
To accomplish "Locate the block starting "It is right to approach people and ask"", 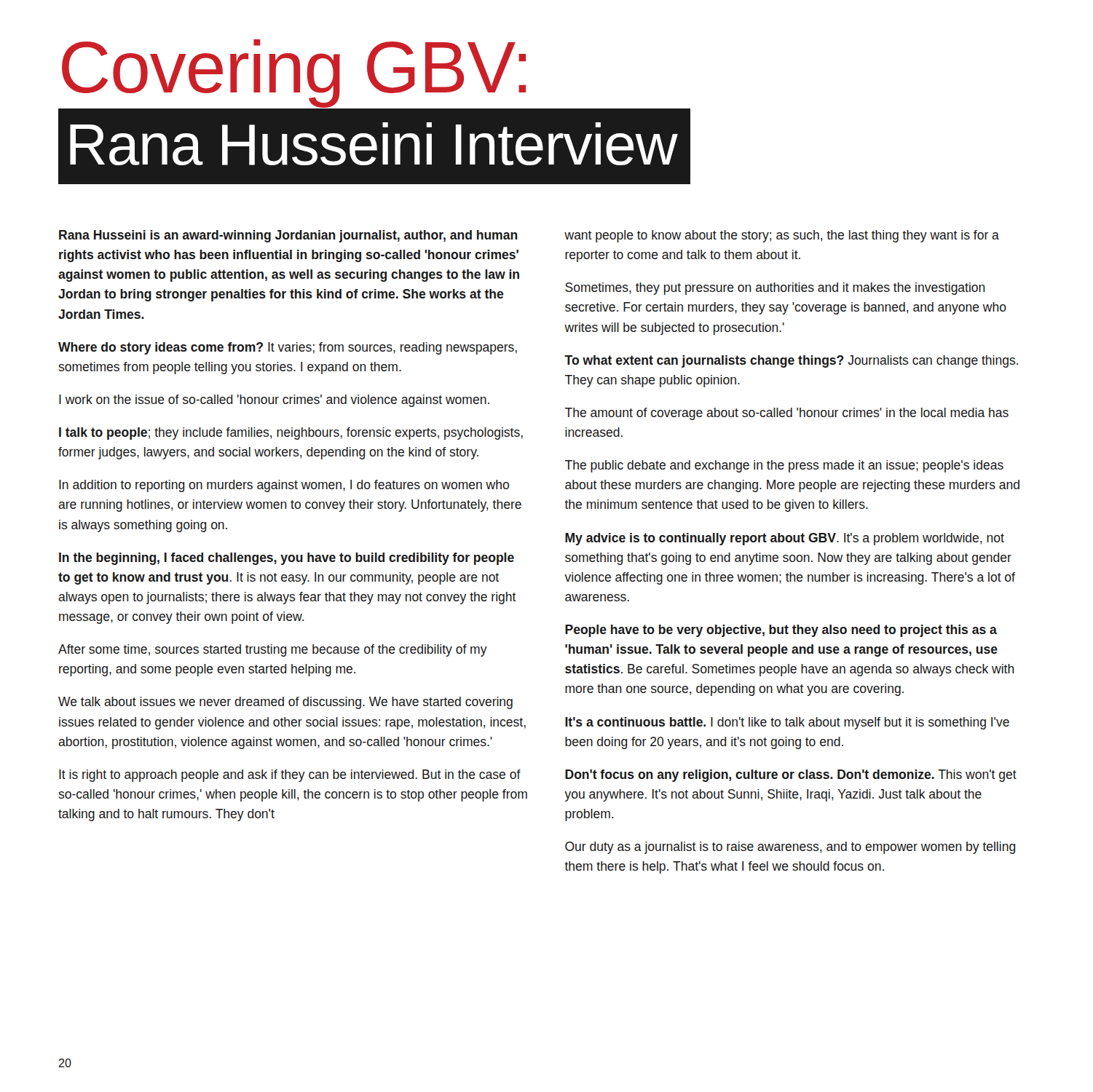I will point(293,794).
